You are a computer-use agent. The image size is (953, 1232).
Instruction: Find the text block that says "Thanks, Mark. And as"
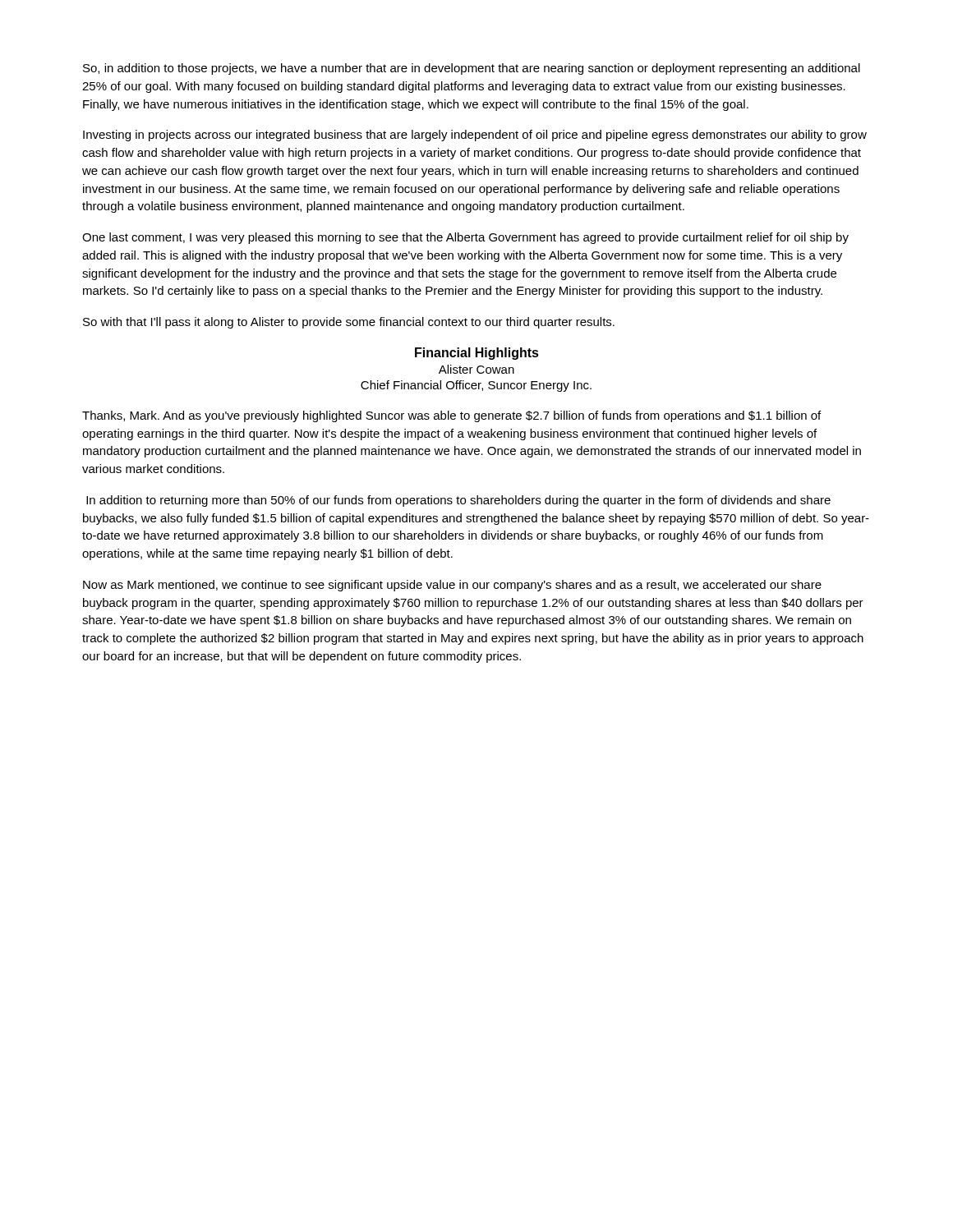tap(472, 442)
